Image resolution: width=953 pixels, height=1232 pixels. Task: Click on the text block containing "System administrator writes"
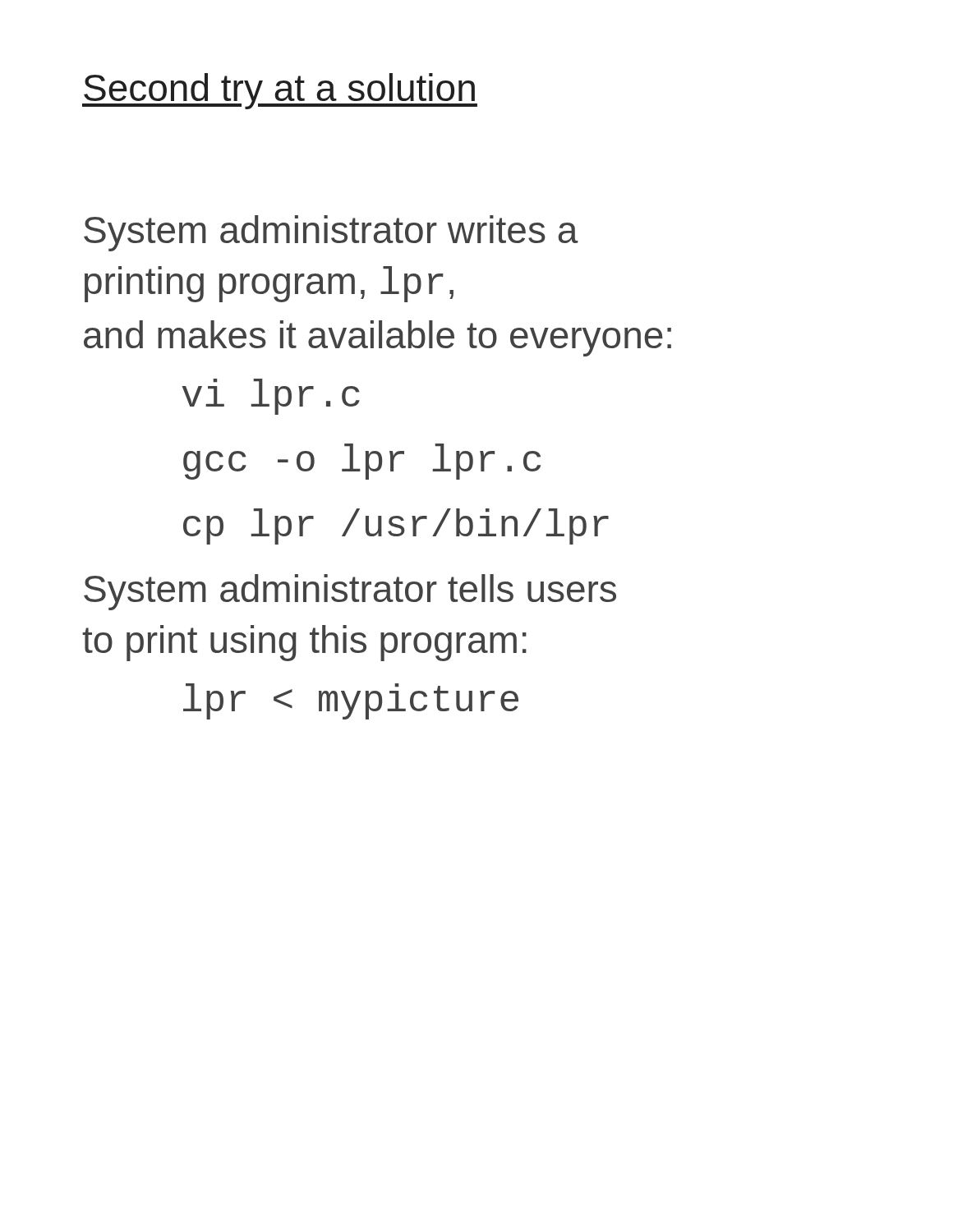coord(331,233)
